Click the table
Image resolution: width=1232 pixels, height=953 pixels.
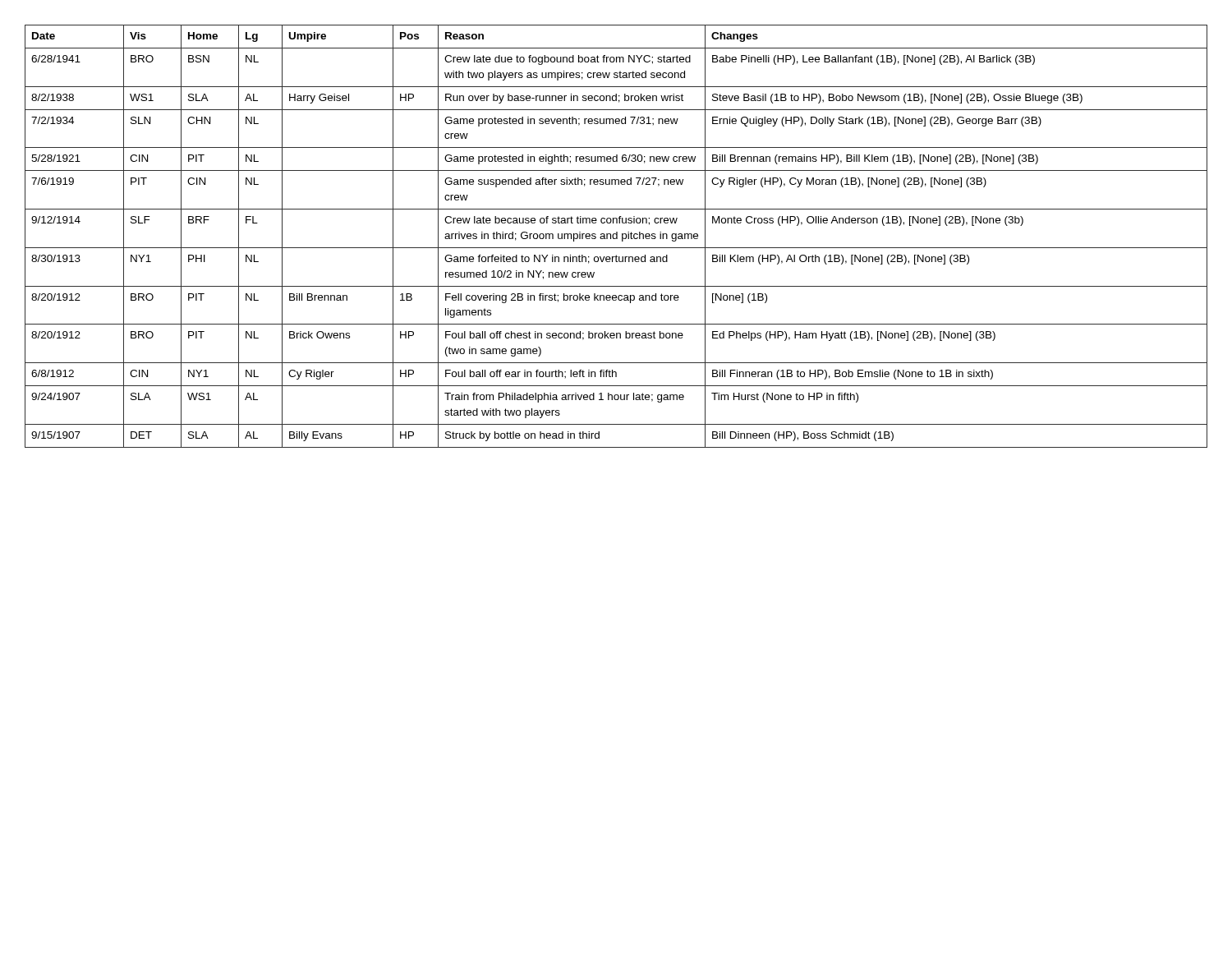click(x=616, y=236)
